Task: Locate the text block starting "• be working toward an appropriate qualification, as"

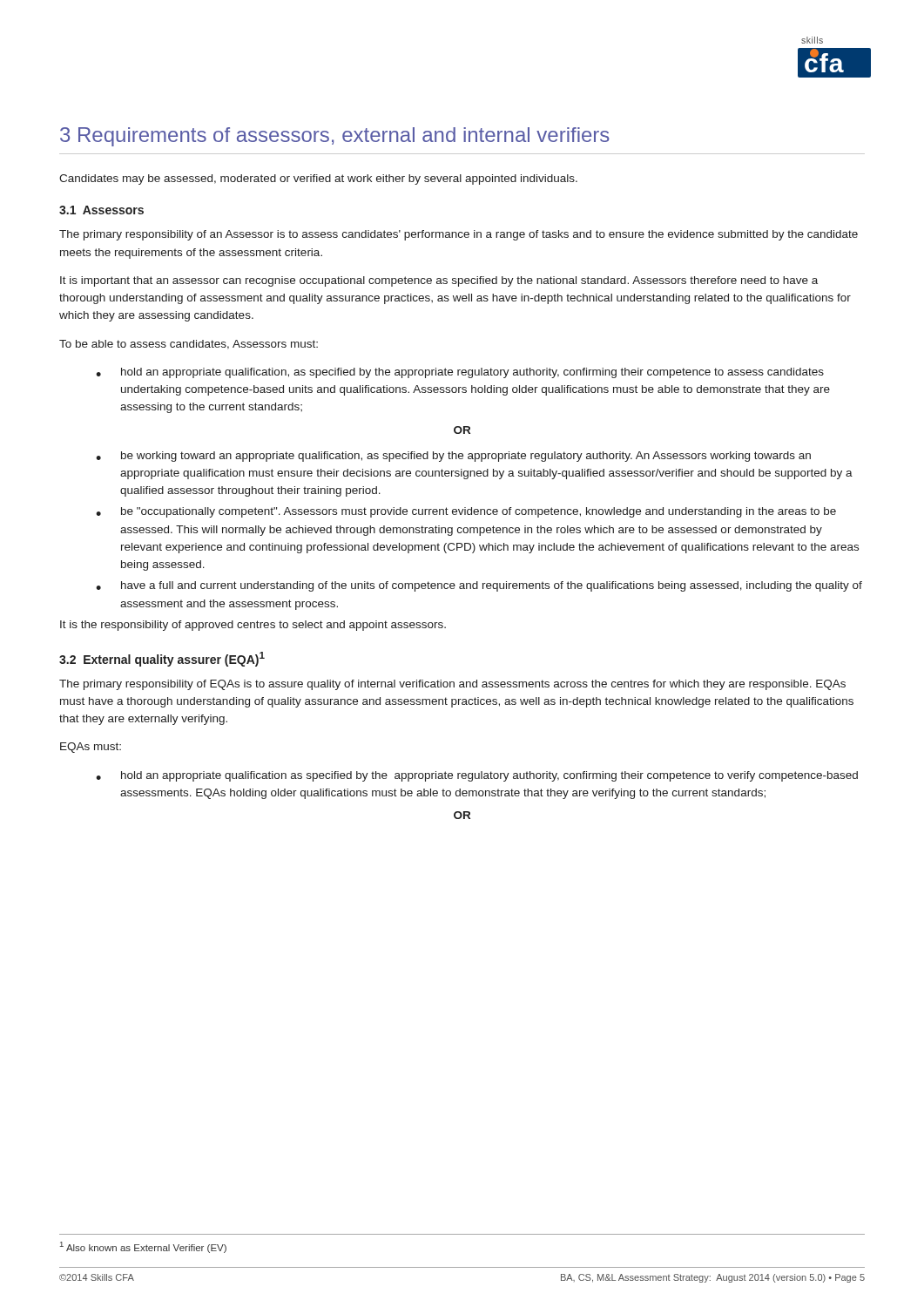Action: click(474, 473)
